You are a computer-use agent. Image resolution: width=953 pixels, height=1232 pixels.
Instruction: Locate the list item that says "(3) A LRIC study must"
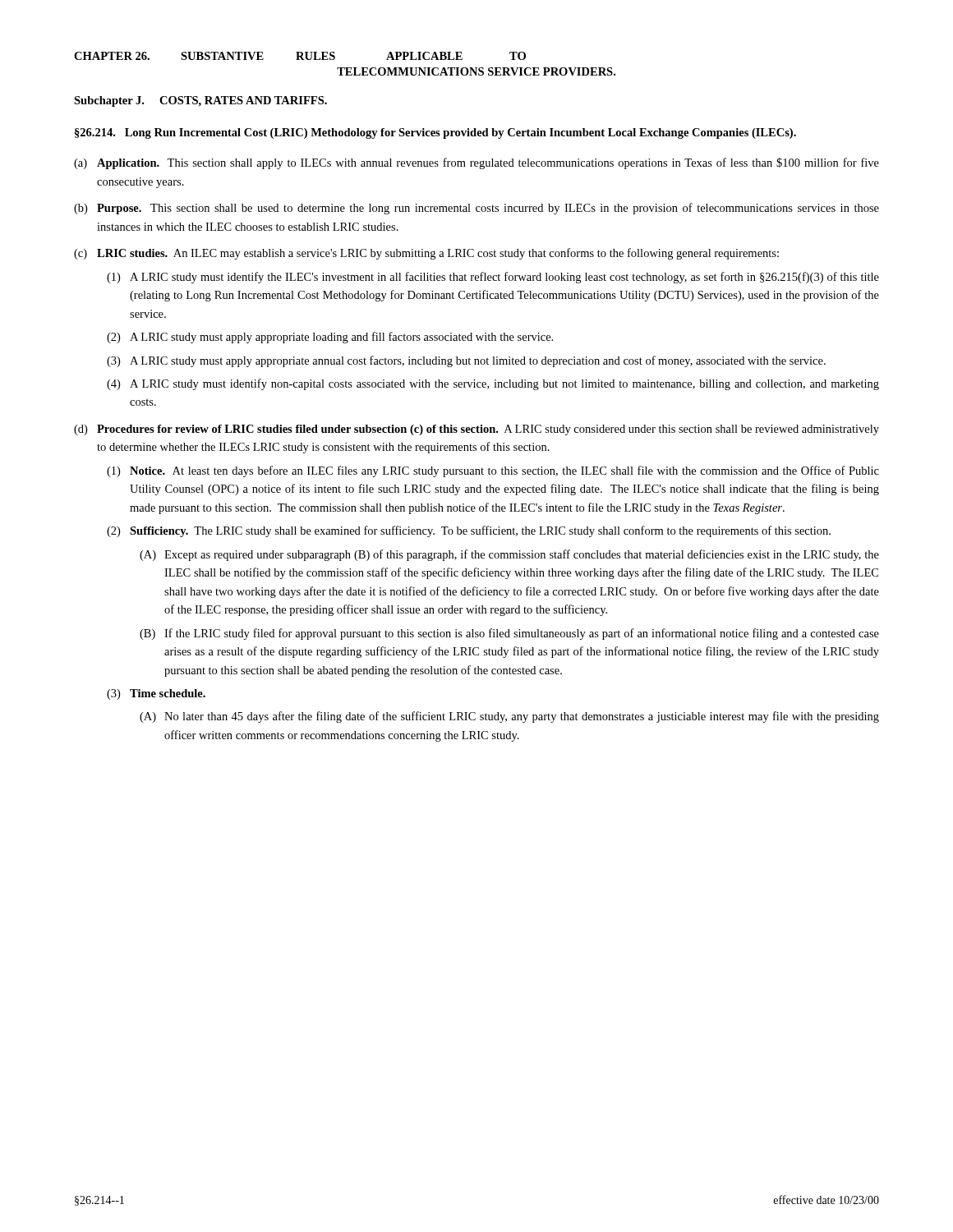pos(466,360)
